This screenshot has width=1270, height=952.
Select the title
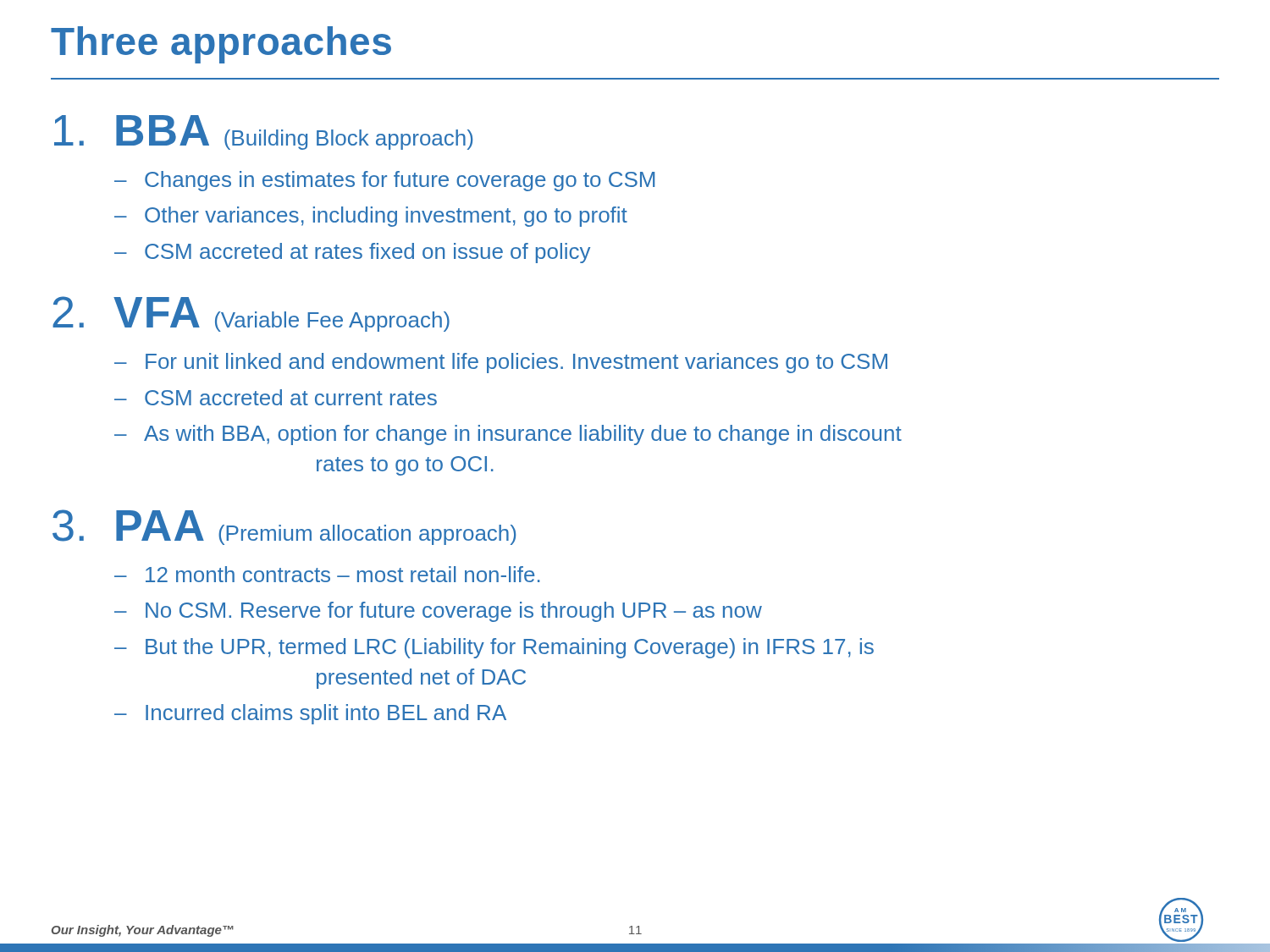click(635, 42)
